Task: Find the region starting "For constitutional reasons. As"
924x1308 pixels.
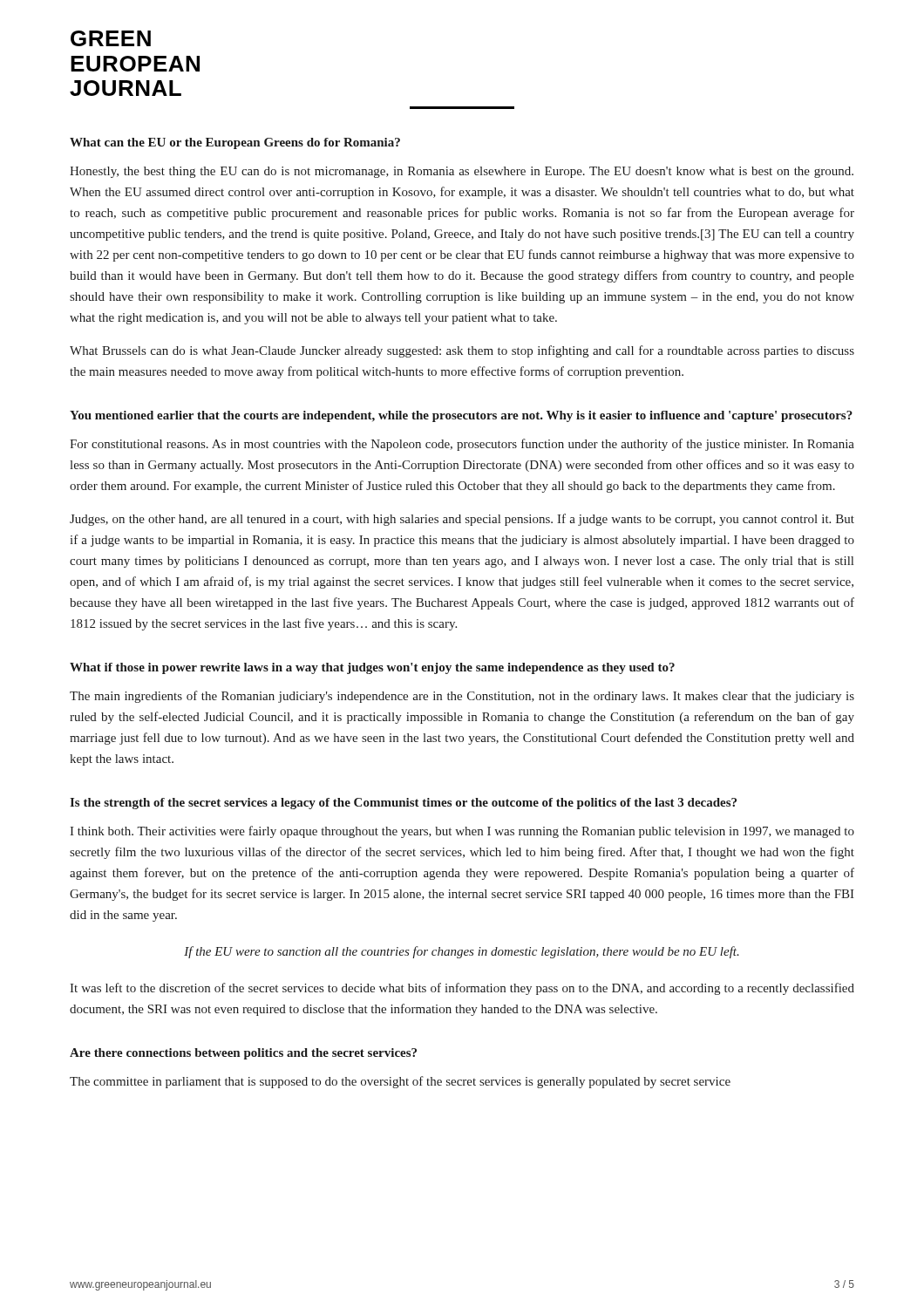Action: click(462, 465)
